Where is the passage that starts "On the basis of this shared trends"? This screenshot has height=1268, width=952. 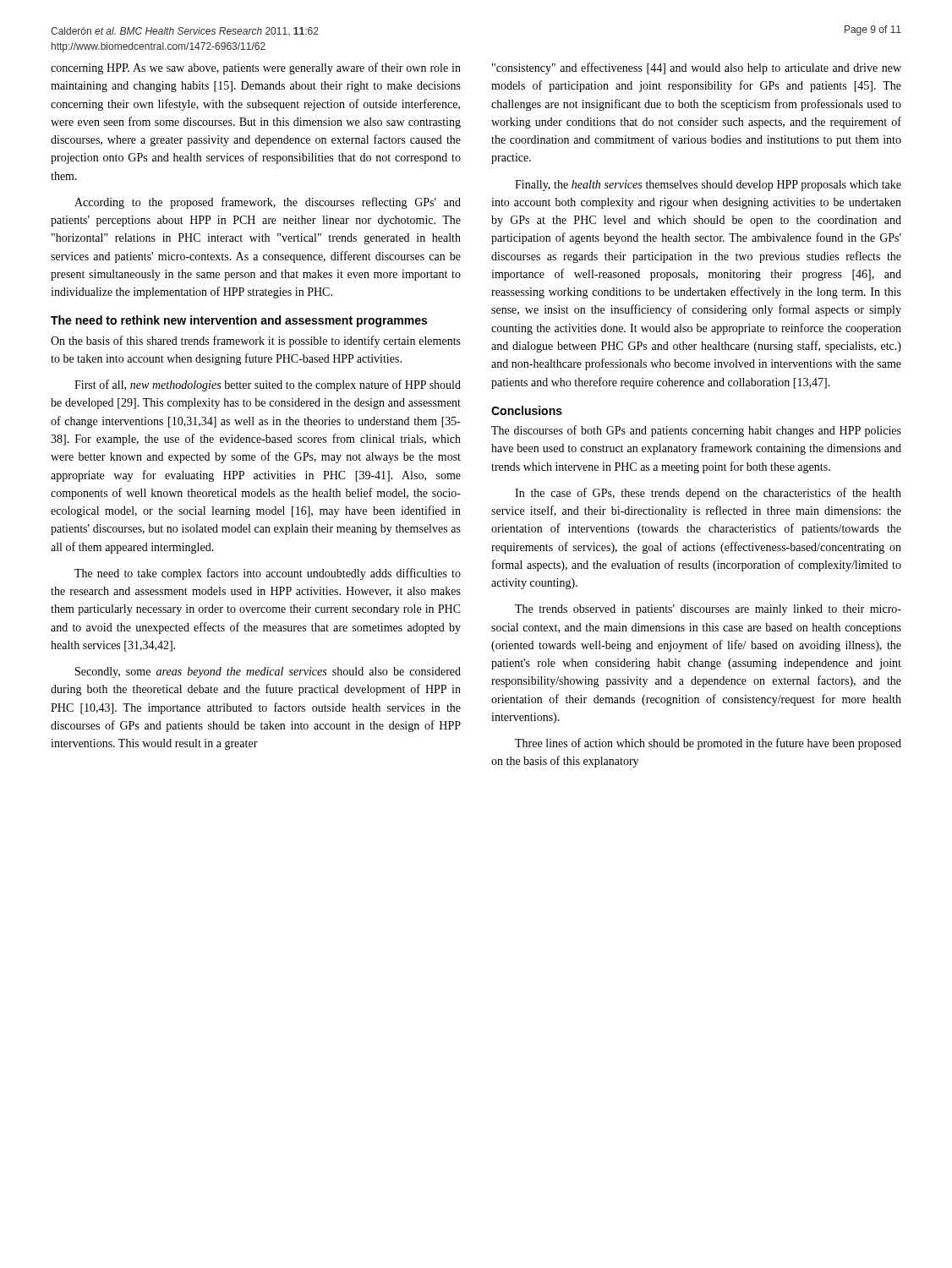click(256, 350)
